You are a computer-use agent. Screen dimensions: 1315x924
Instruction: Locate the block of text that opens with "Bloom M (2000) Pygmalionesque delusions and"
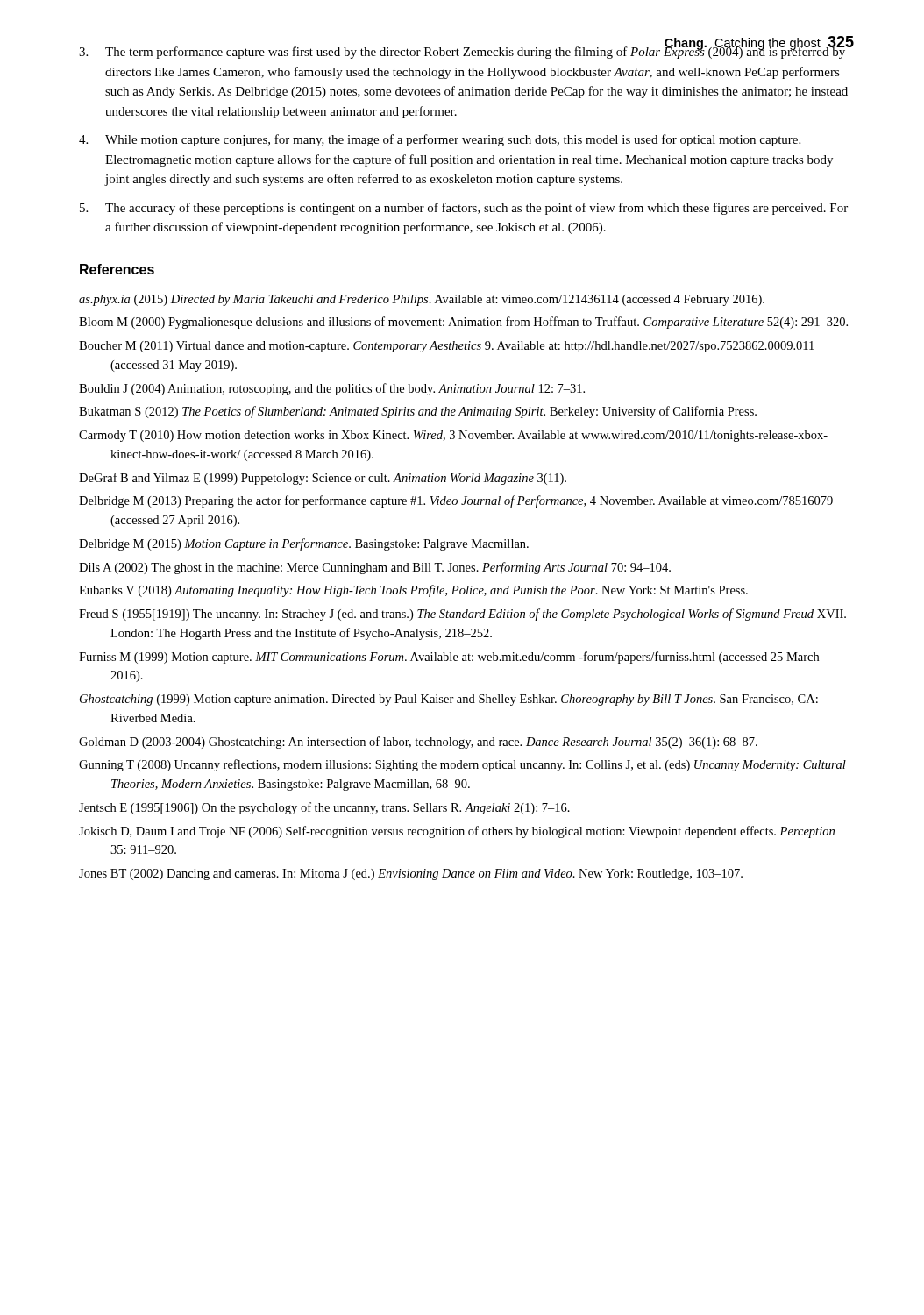pyautogui.click(x=464, y=322)
